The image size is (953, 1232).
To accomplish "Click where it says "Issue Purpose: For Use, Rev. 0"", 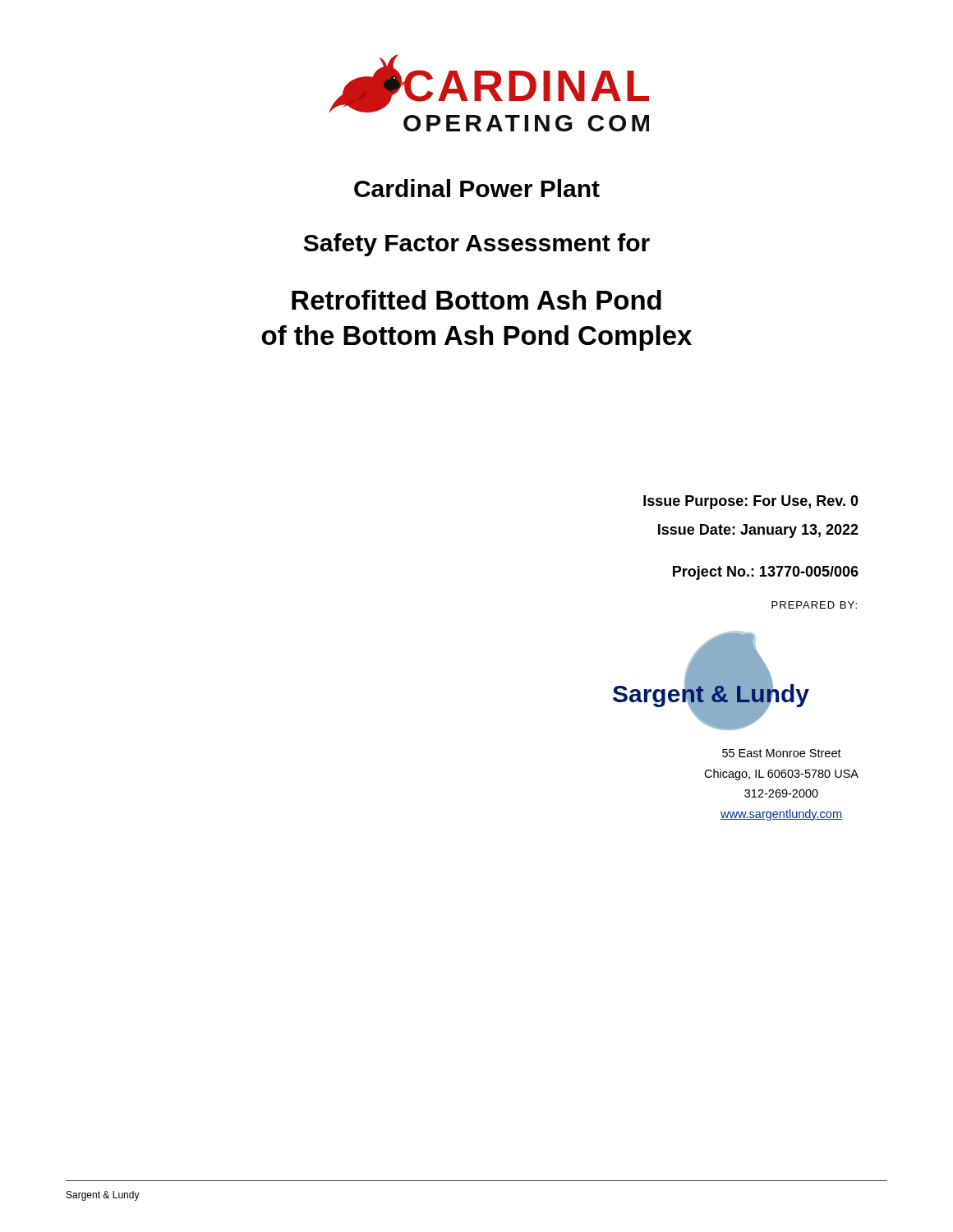I will click(x=751, y=501).
